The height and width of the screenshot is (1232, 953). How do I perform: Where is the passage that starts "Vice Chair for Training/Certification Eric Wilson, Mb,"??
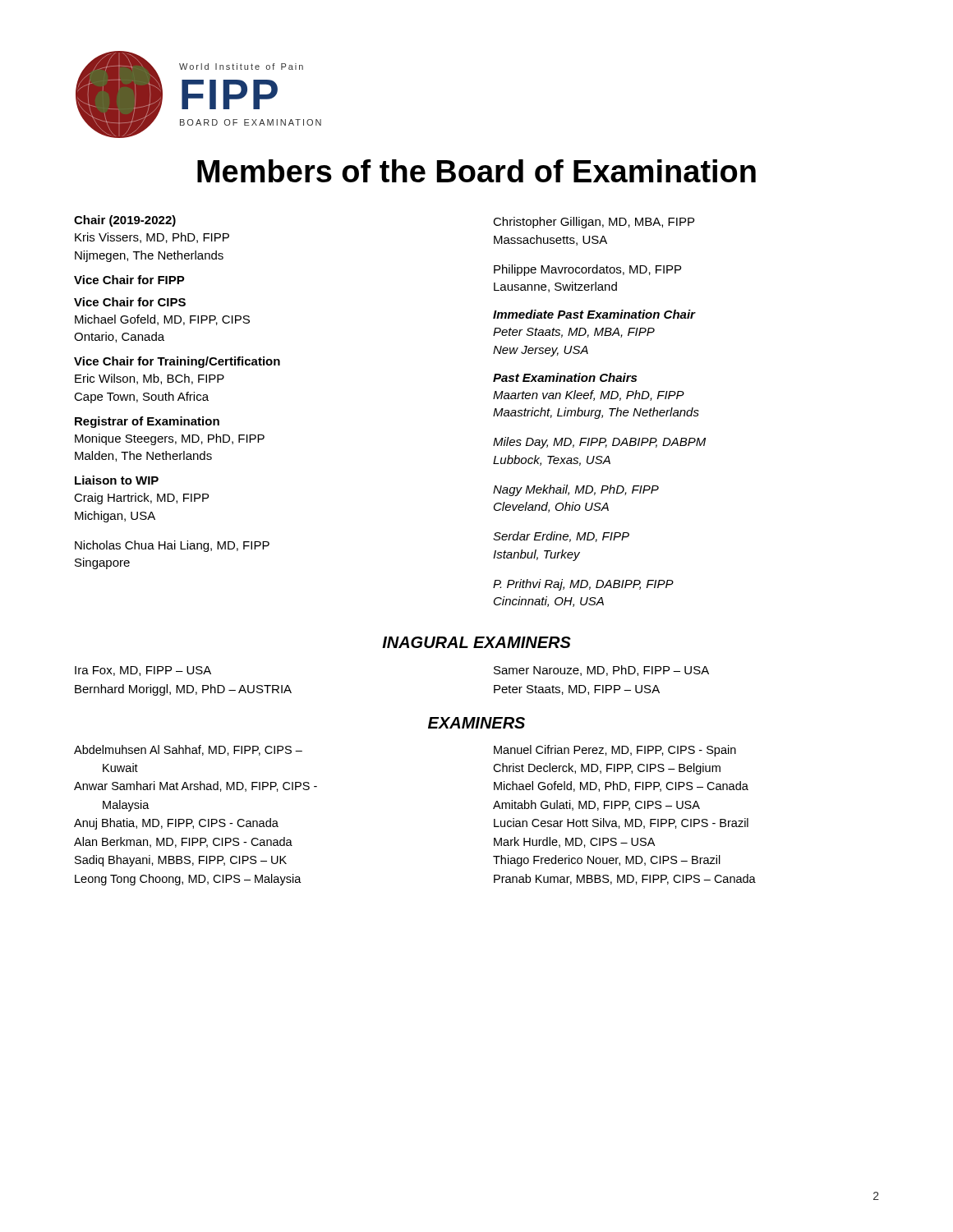[177, 362]
